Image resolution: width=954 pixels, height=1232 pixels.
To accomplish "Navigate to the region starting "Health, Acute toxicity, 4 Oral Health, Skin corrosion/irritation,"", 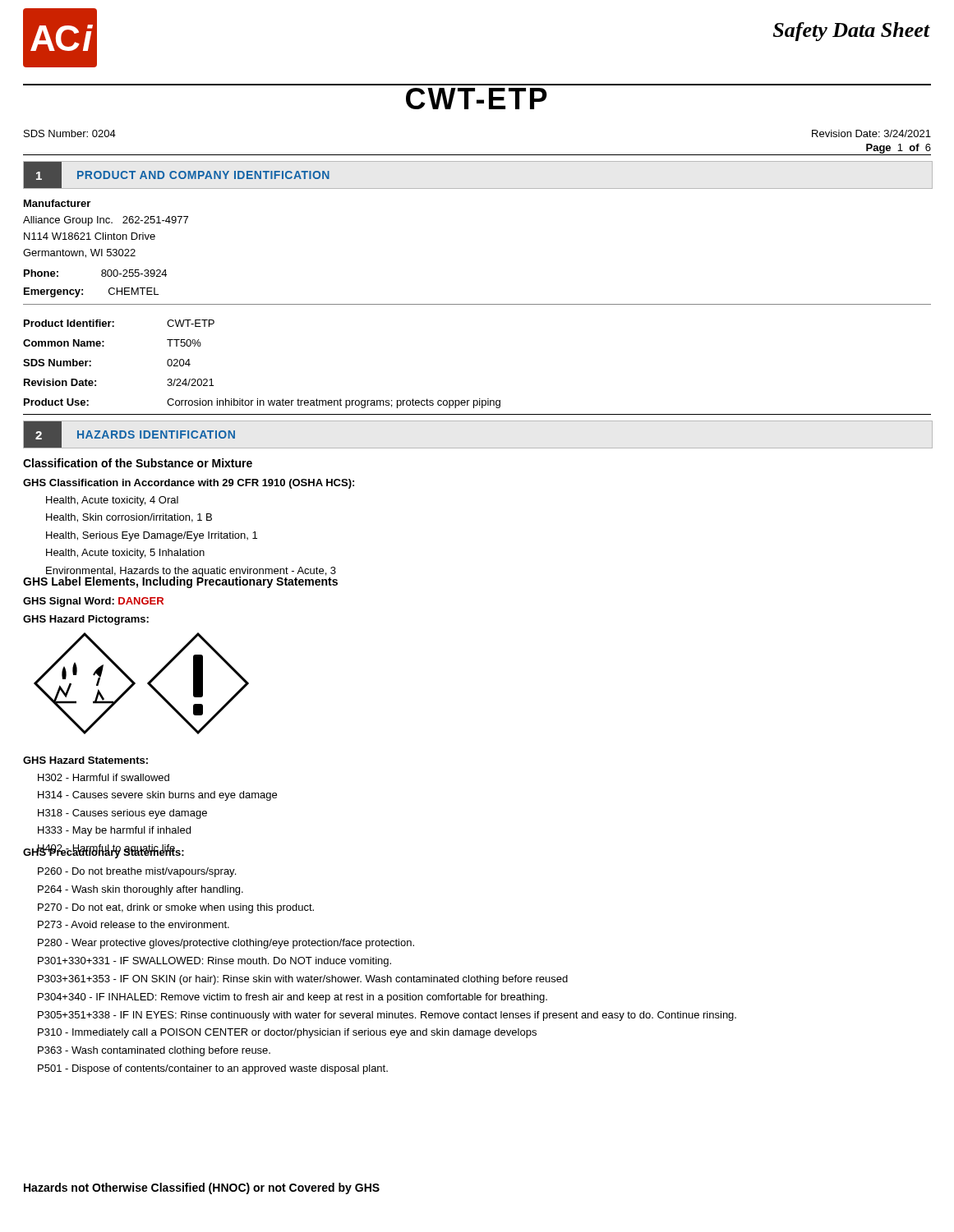I will (191, 535).
